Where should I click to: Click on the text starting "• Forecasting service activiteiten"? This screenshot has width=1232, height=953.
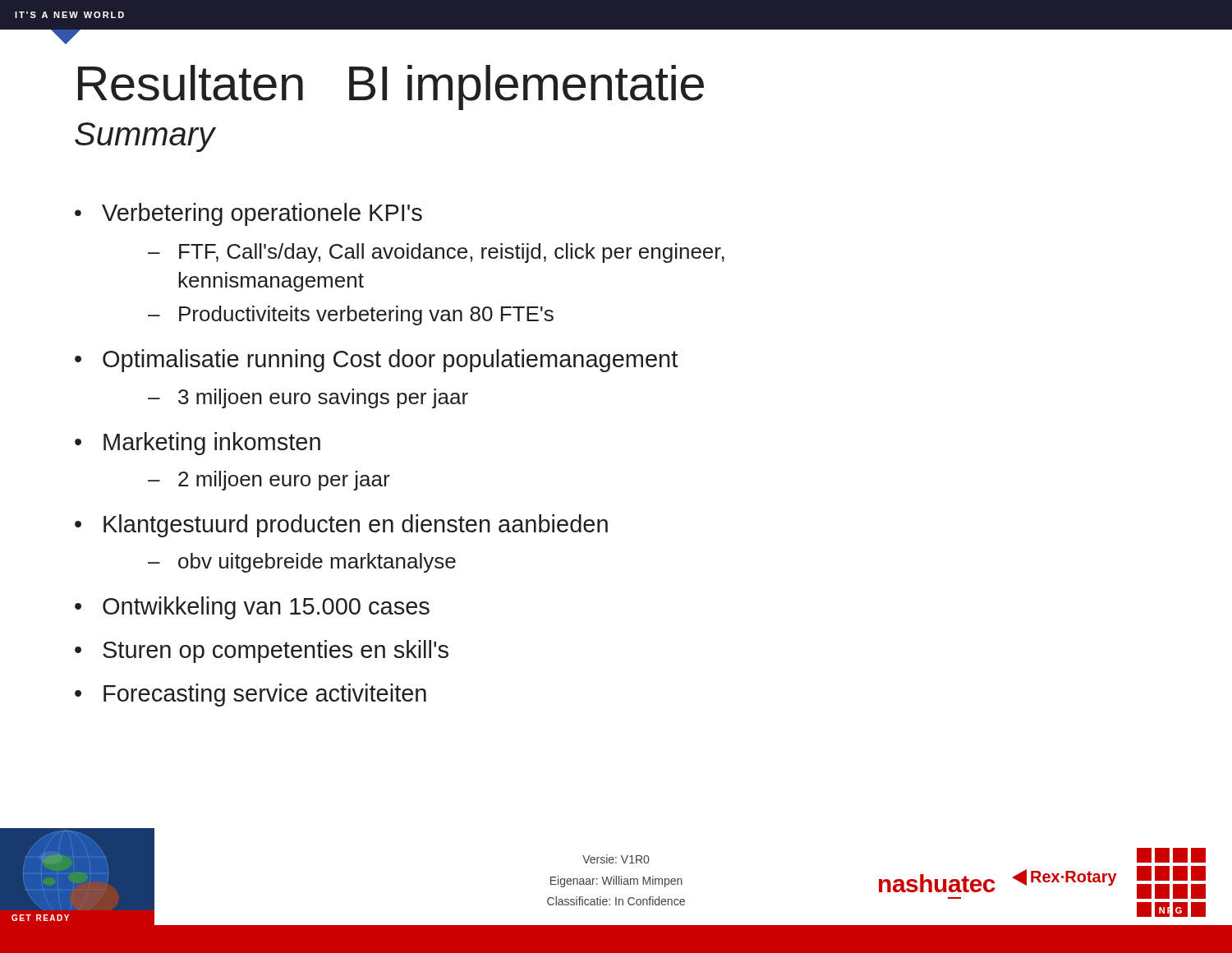point(251,694)
